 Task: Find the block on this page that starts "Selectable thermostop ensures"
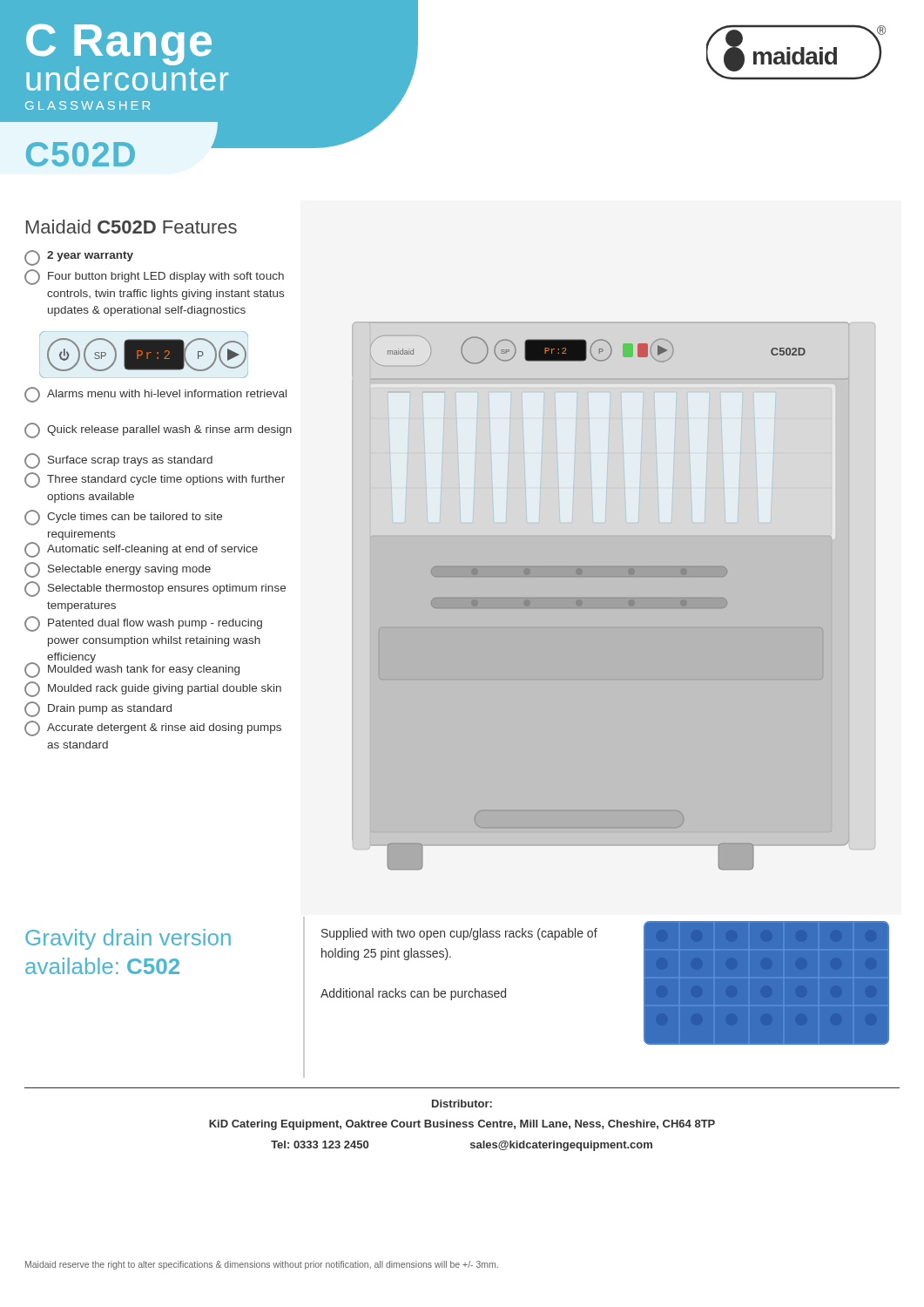[159, 596]
